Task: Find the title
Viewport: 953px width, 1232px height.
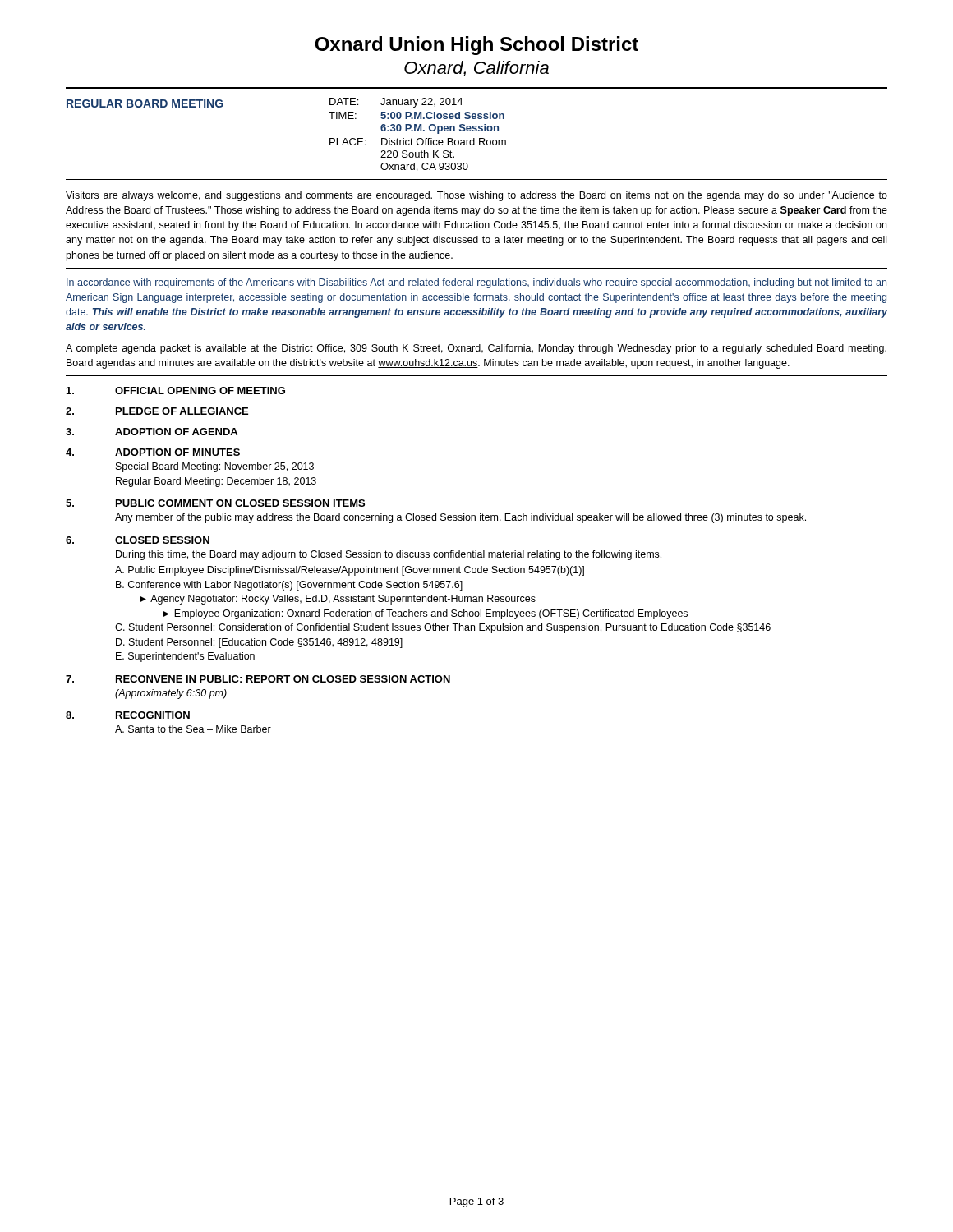Action: [476, 56]
